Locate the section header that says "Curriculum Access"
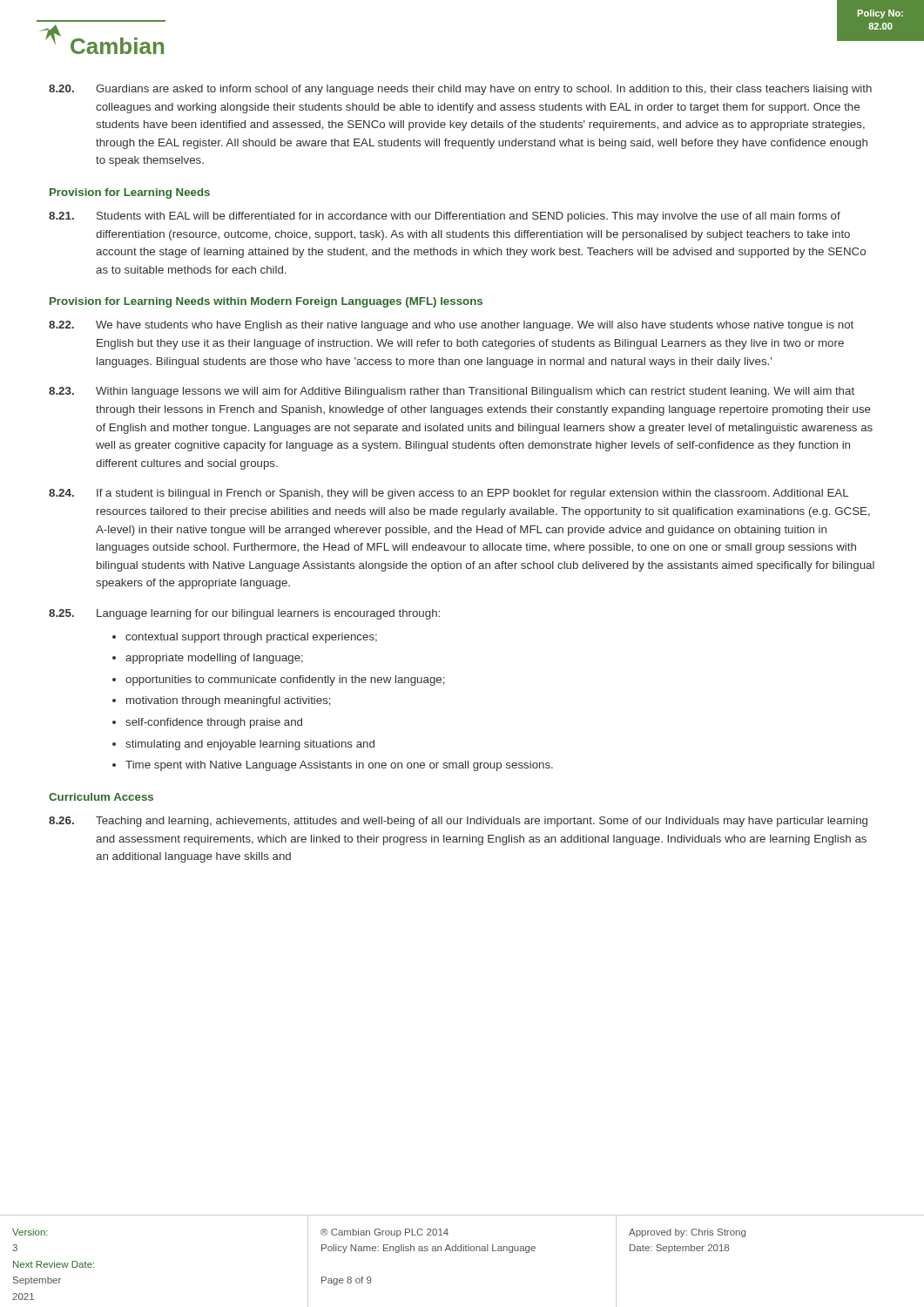The width and height of the screenshot is (924, 1307). (x=101, y=797)
